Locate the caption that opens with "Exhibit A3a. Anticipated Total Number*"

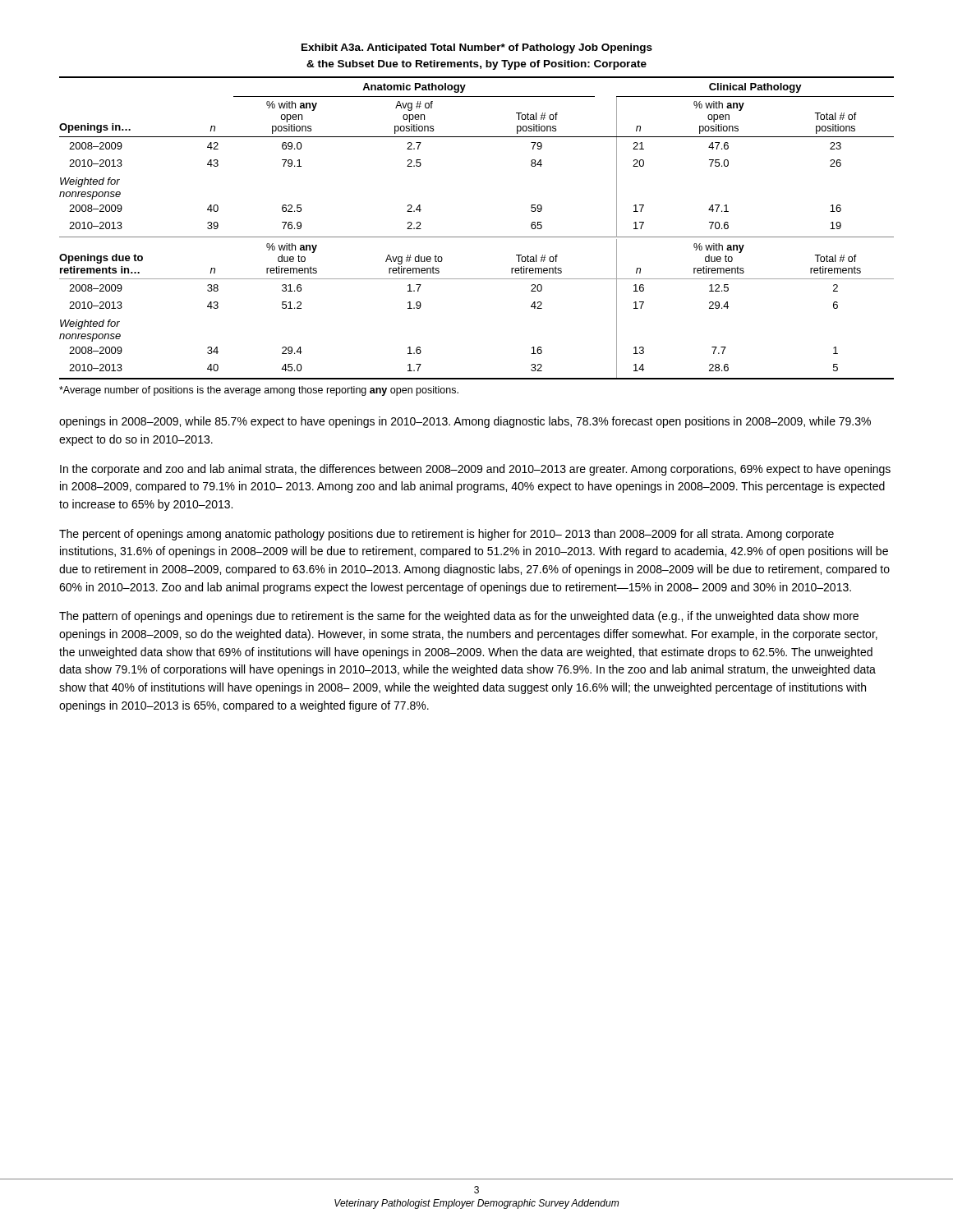tap(476, 55)
